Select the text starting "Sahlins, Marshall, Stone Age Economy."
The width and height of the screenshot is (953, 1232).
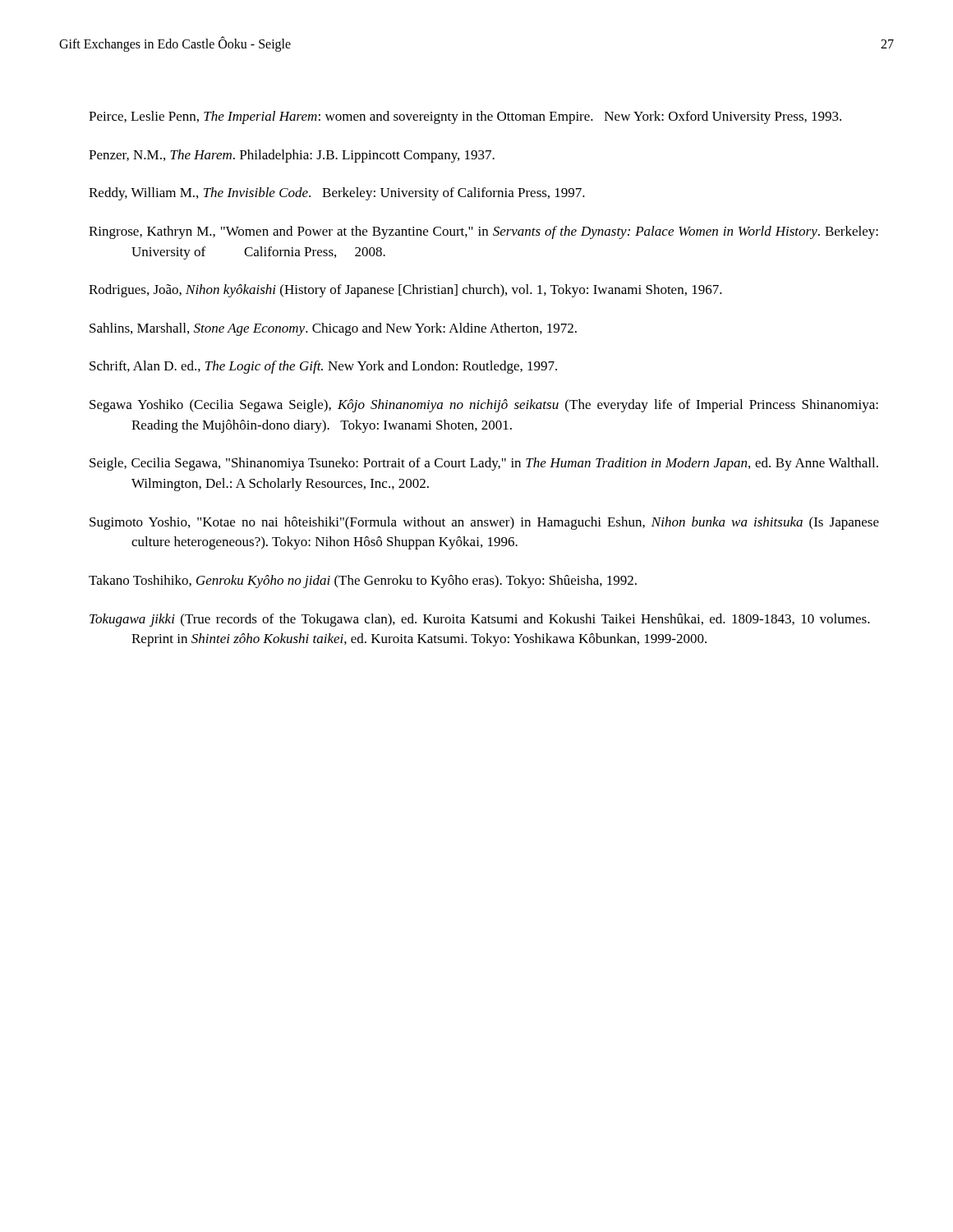click(333, 328)
